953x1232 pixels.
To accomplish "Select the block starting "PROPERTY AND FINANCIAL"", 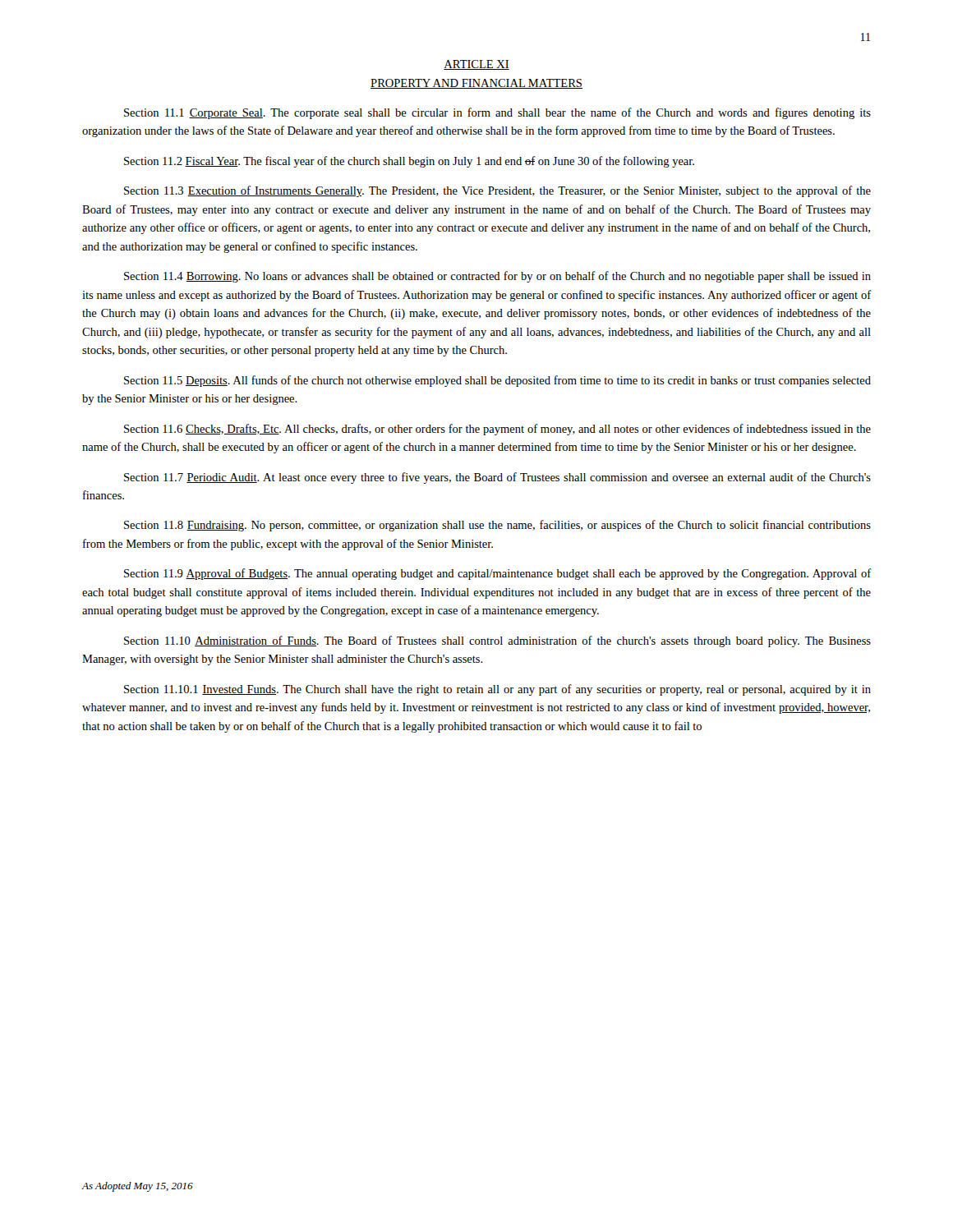I will point(476,83).
